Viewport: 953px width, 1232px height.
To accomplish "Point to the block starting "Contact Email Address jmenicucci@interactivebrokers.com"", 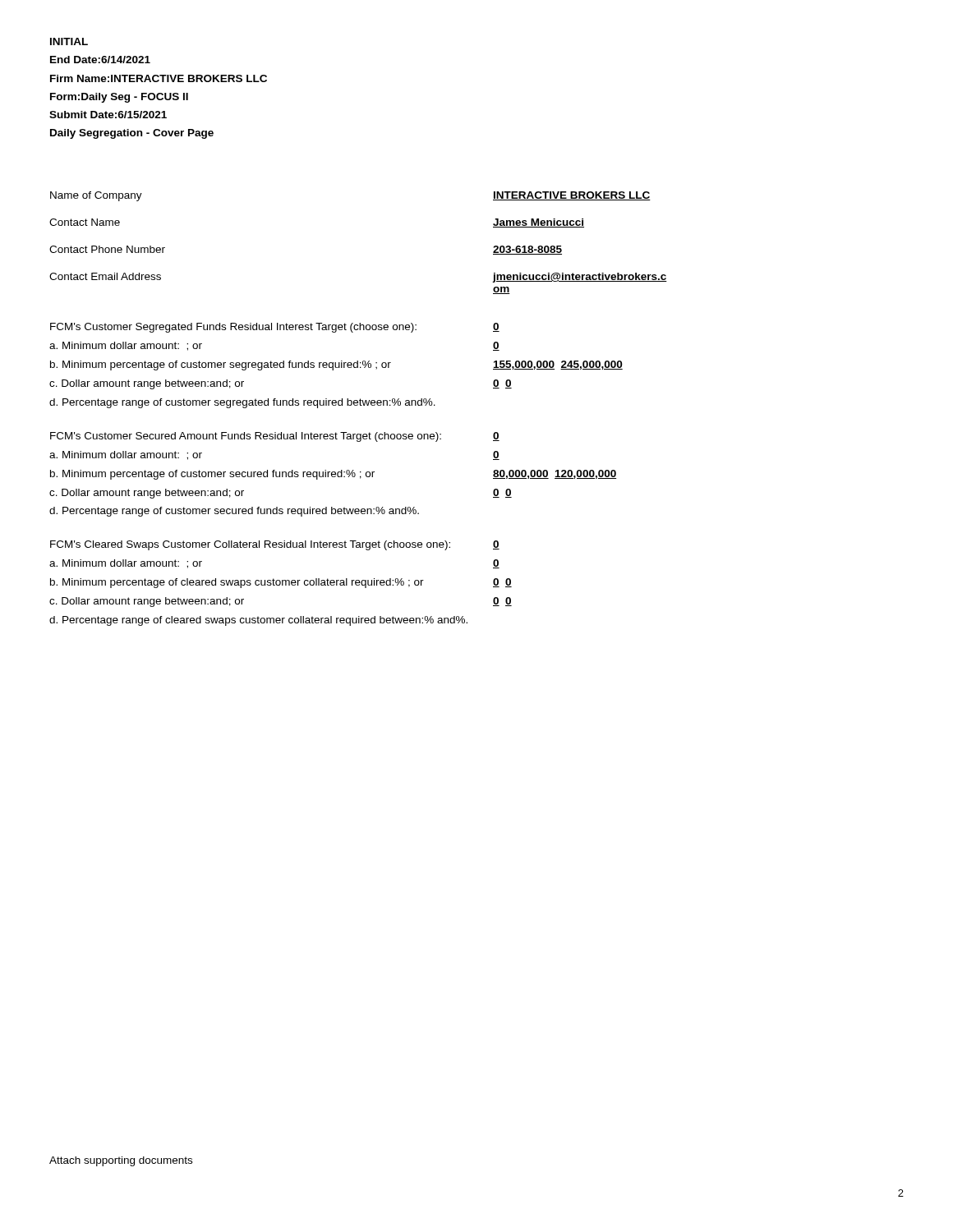I will (x=102, y=277).
